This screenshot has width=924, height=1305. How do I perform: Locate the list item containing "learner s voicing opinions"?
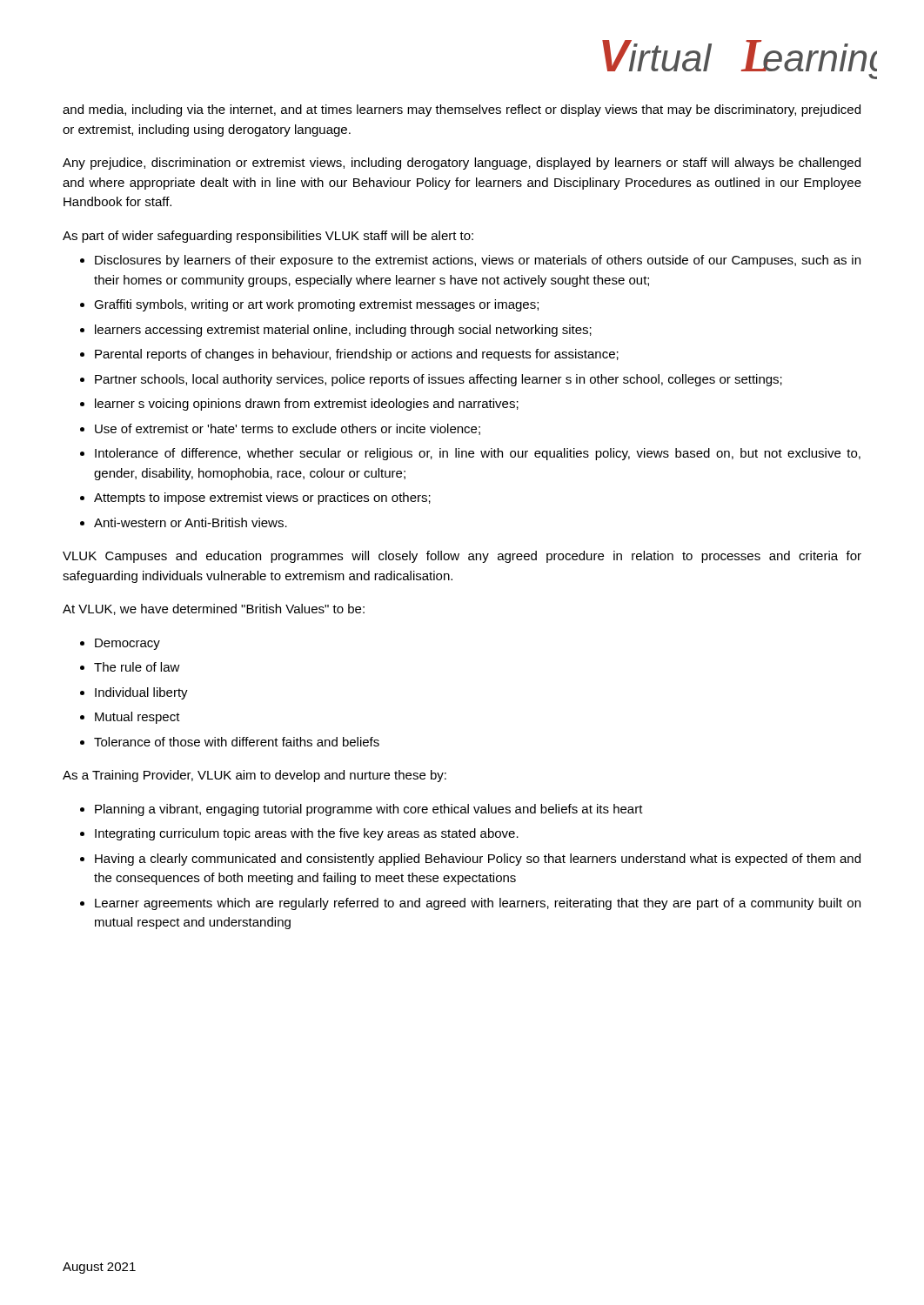click(x=306, y=403)
